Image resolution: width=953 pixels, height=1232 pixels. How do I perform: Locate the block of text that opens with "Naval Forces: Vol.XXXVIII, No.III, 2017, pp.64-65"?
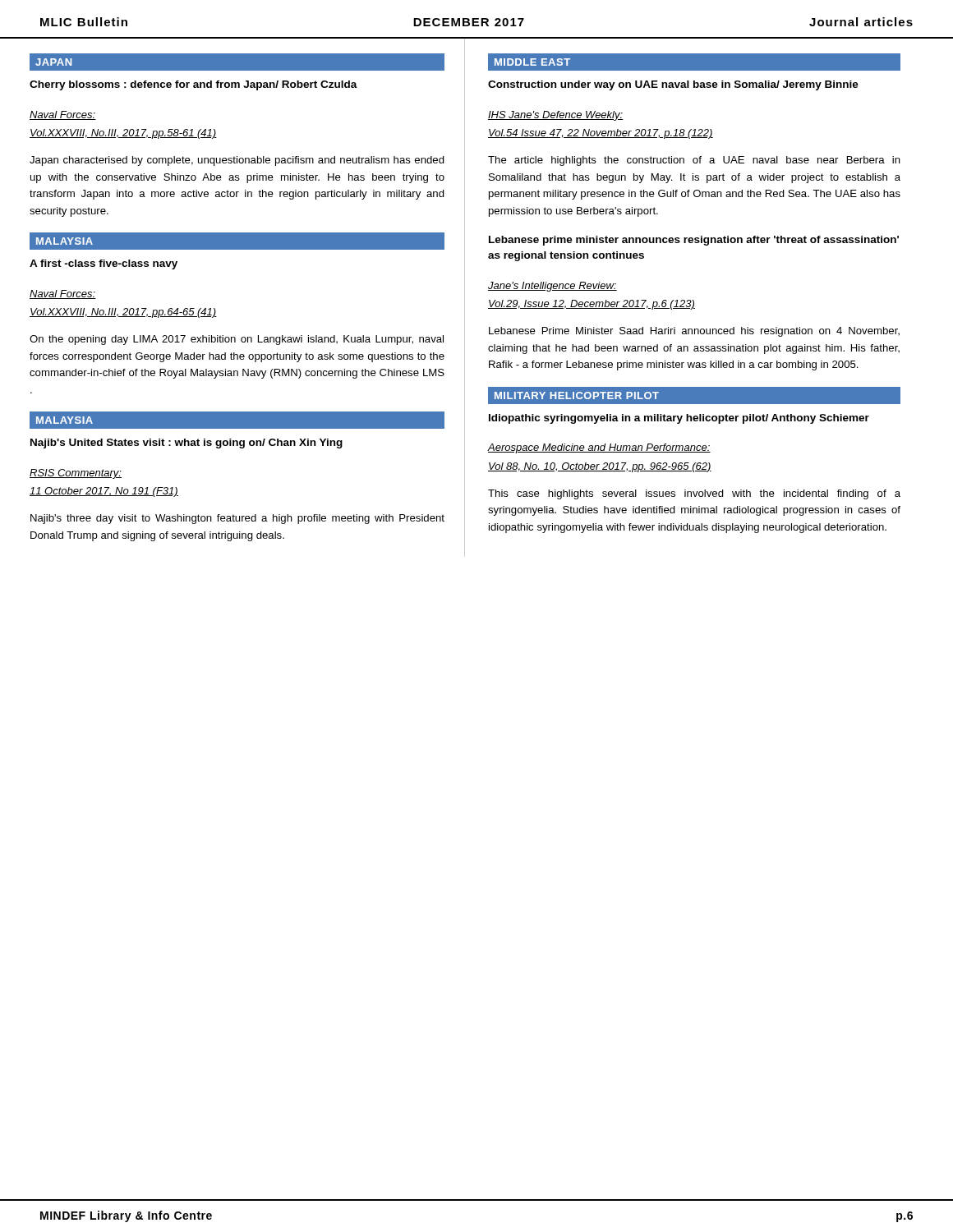[x=63, y=294]
